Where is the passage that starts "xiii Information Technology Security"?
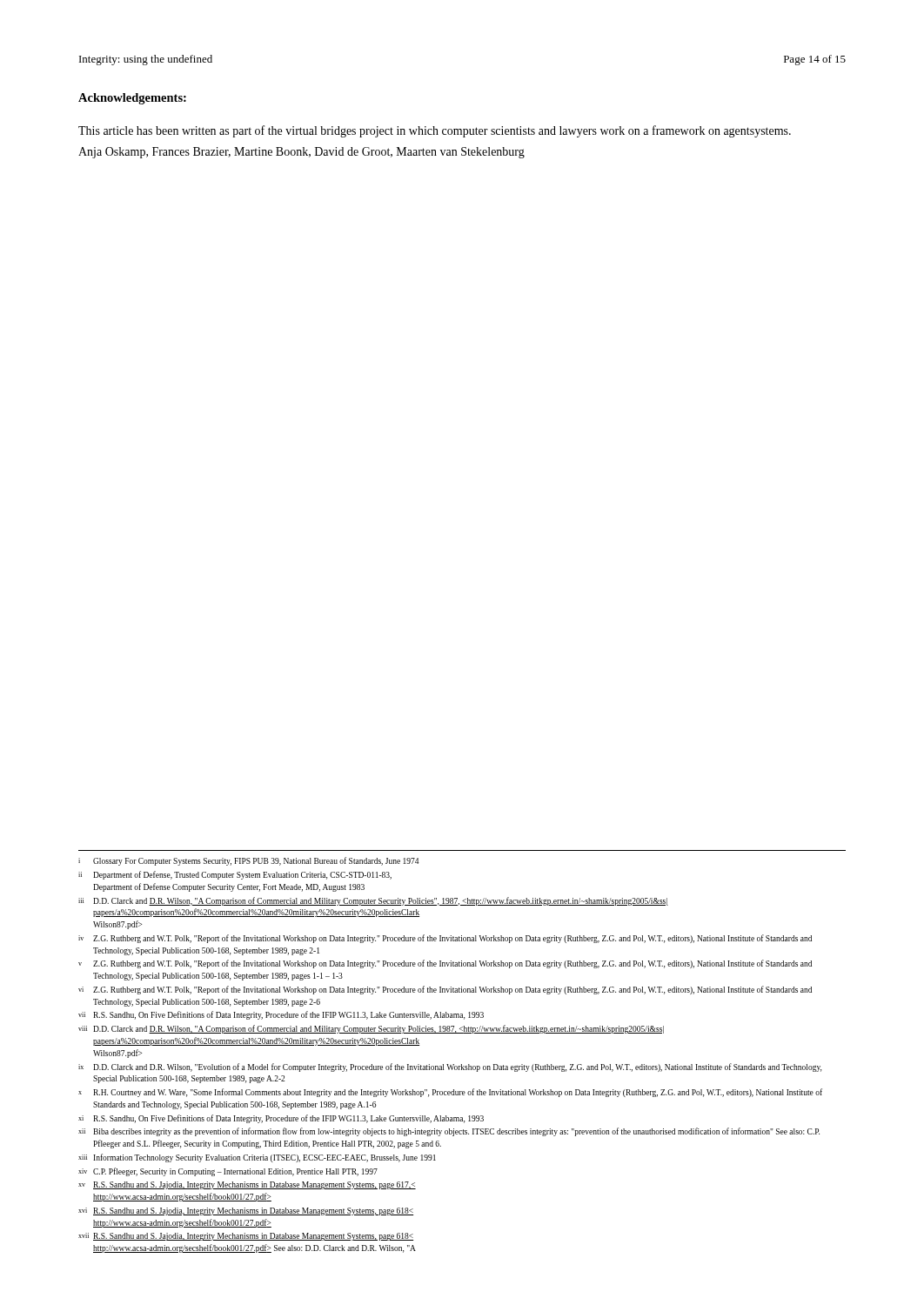This screenshot has height=1305, width=924. (x=257, y=1158)
